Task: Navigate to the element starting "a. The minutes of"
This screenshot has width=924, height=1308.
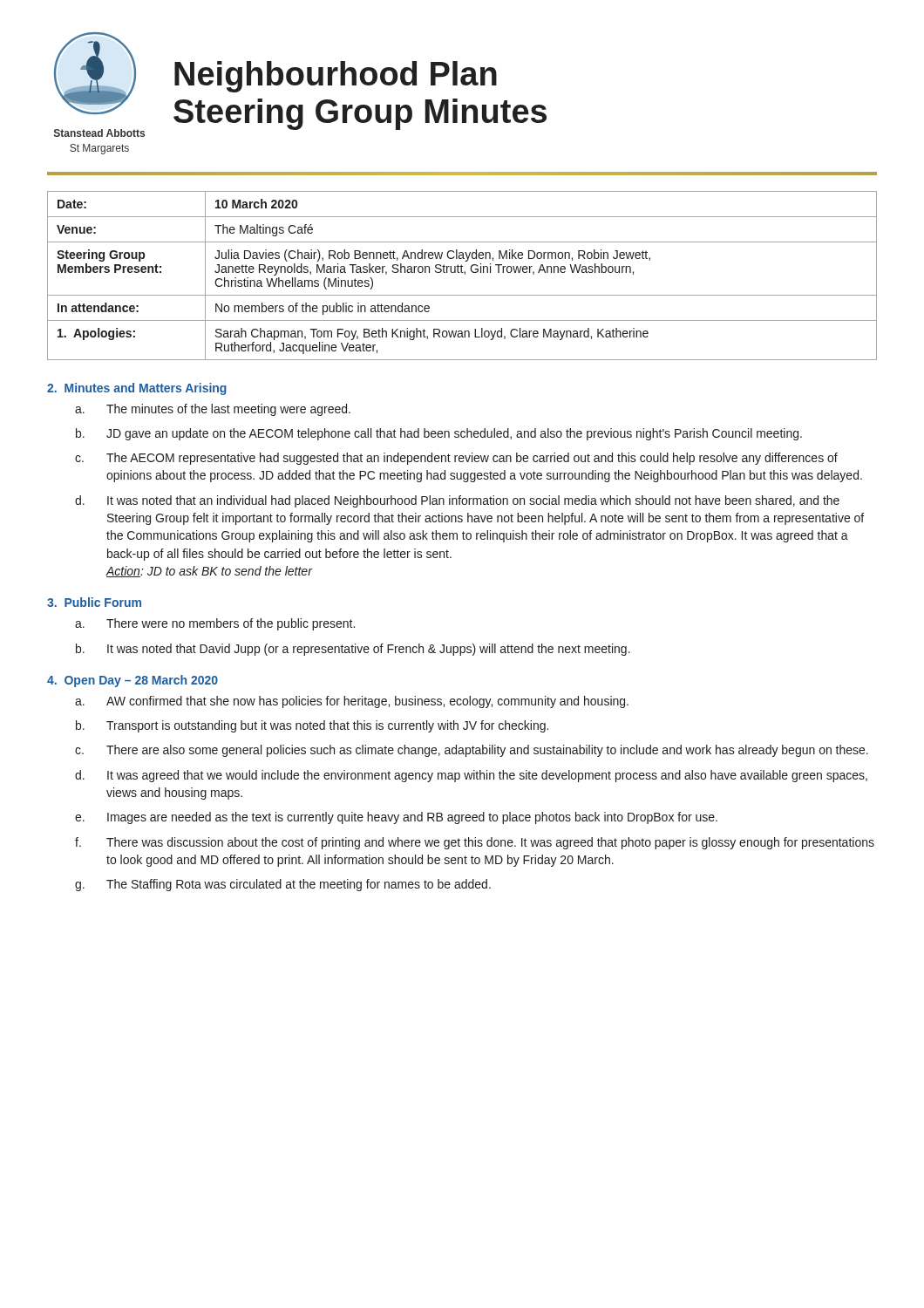Action: point(213,410)
